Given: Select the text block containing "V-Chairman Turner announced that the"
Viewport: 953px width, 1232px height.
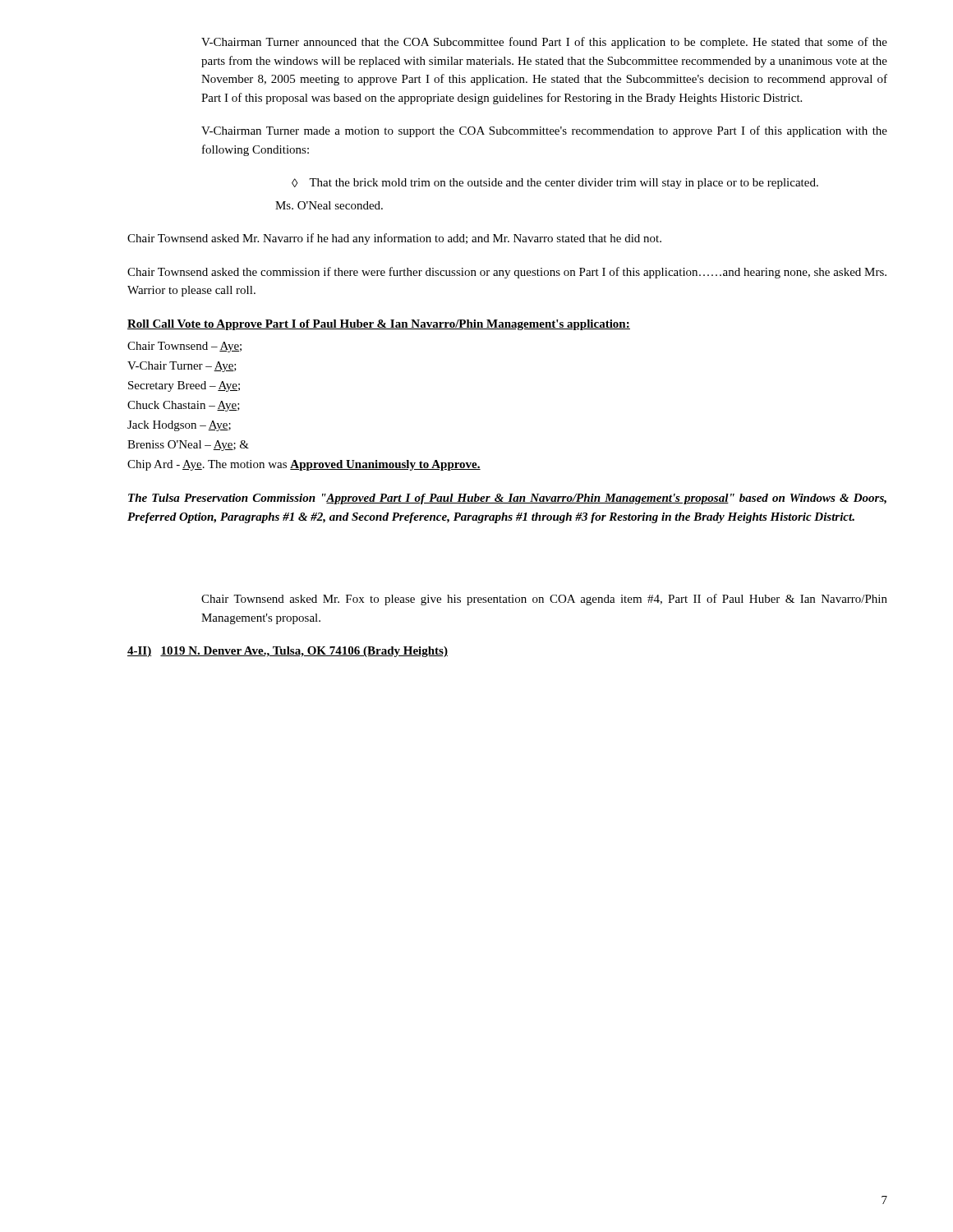Looking at the screenshot, I should pyautogui.click(x=544, y=70).
